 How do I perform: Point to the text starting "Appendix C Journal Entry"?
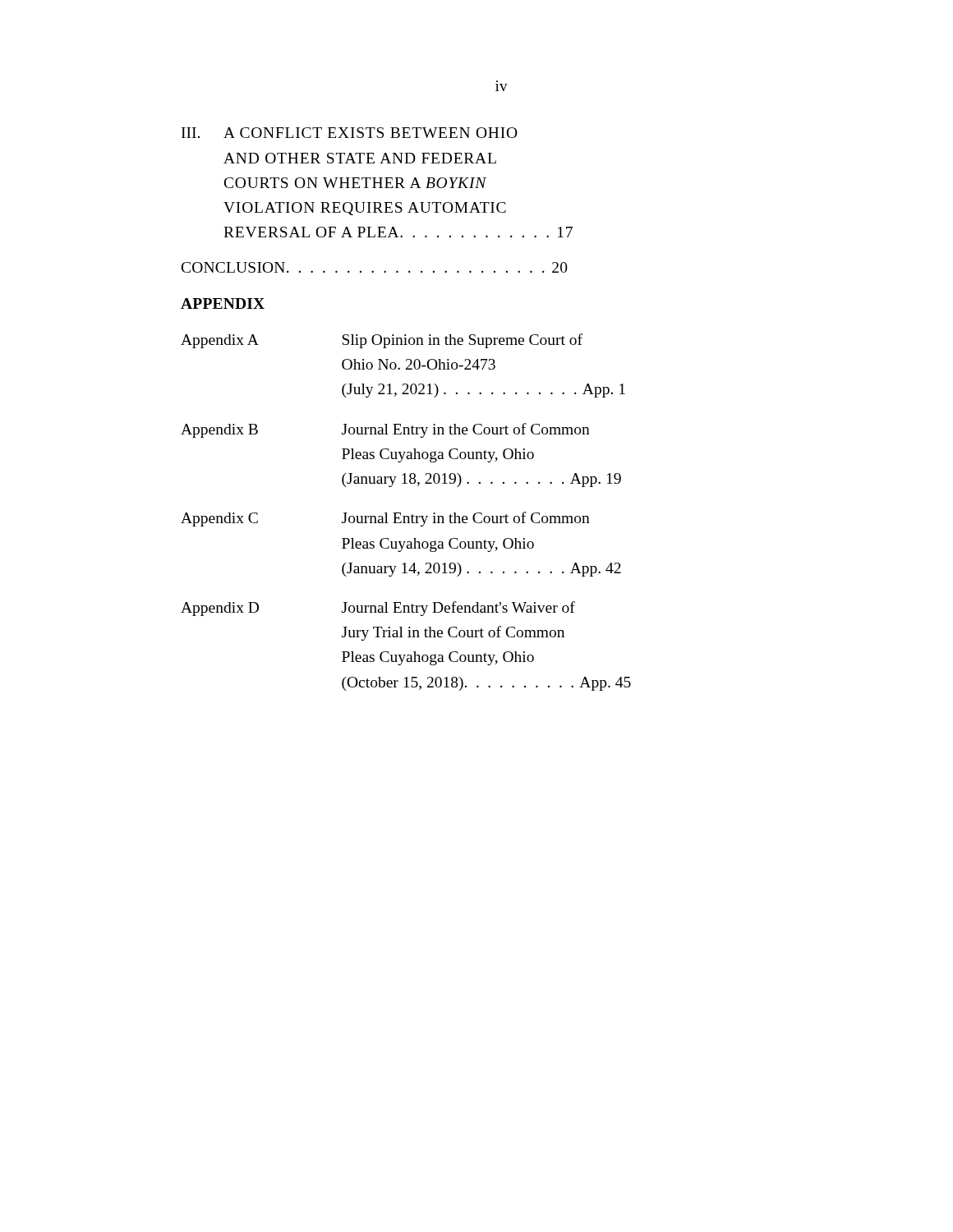501,549
